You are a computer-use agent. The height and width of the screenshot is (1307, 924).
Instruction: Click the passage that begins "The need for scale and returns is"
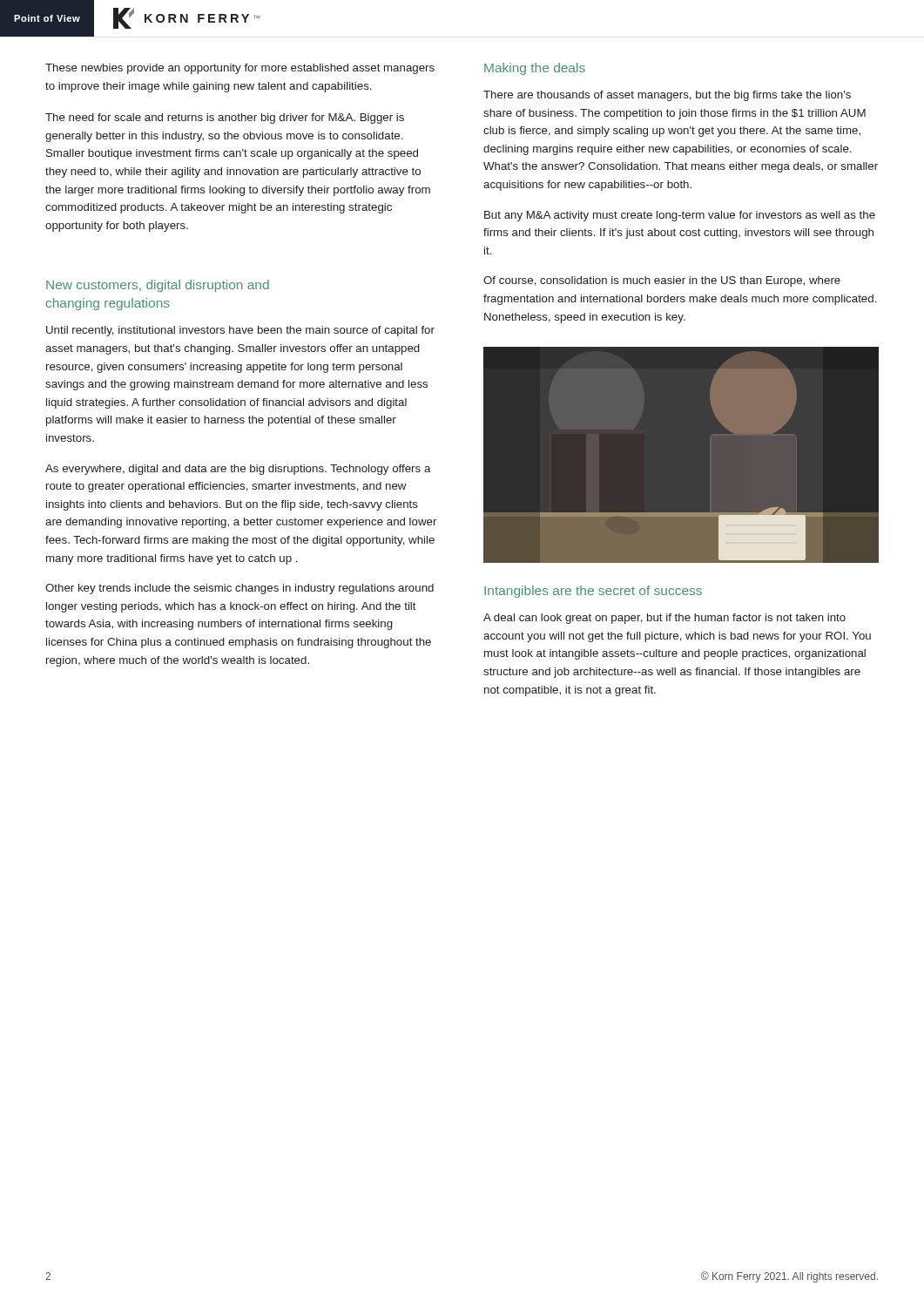click(x=241, y=172)
